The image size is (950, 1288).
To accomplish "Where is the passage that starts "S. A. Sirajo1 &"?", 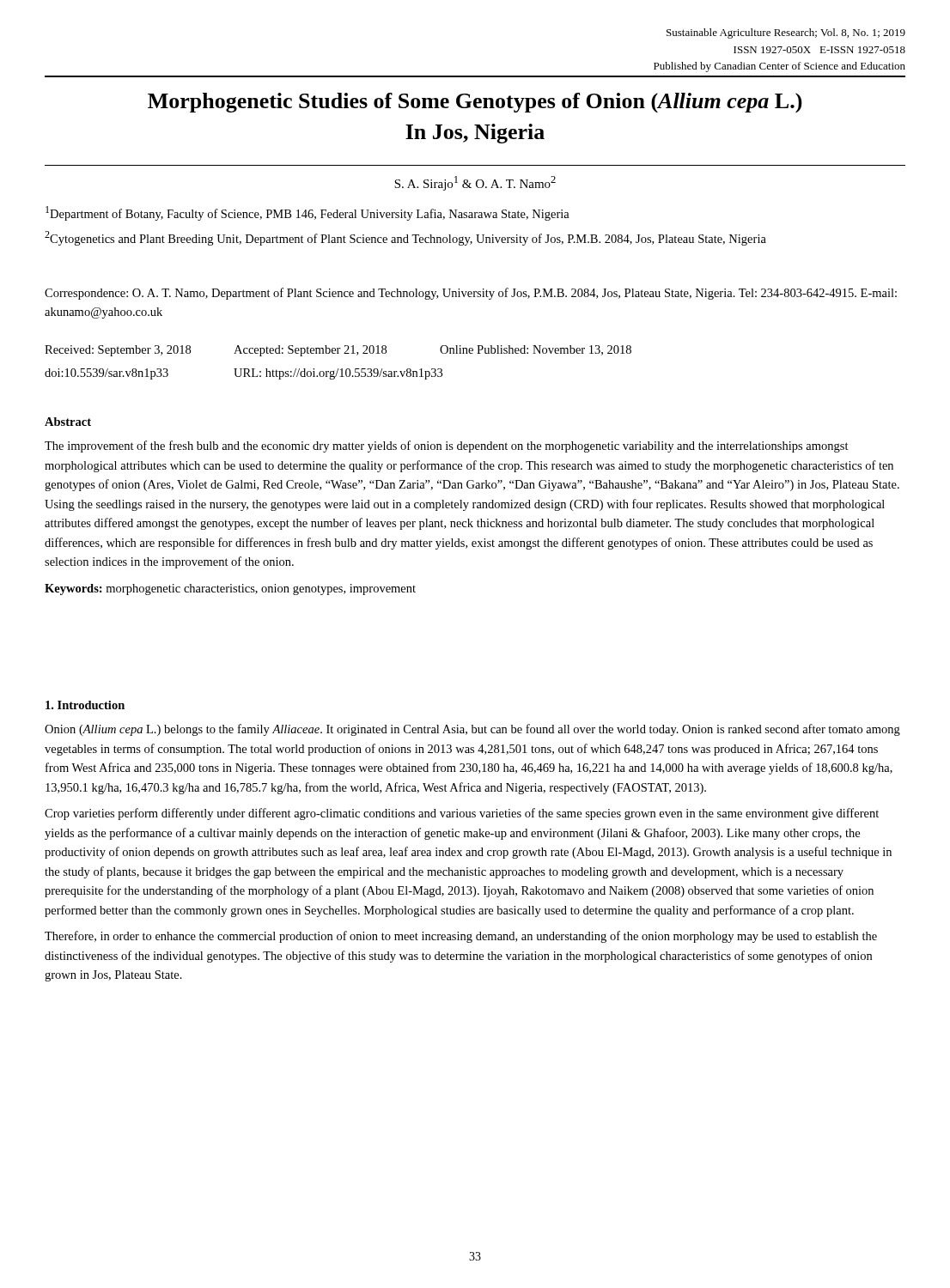I will point(475,182).
